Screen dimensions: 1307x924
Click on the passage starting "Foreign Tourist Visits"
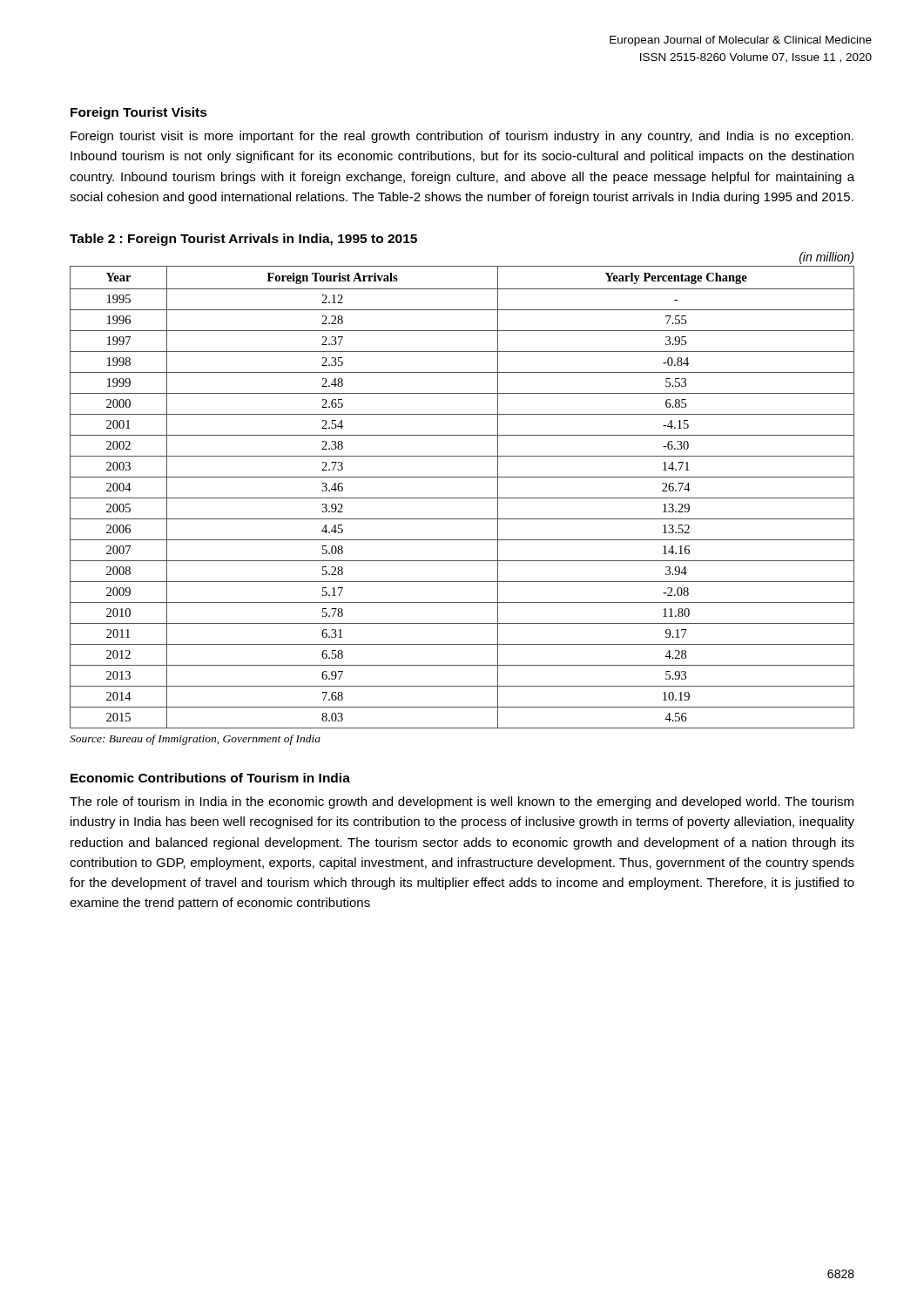138,112
